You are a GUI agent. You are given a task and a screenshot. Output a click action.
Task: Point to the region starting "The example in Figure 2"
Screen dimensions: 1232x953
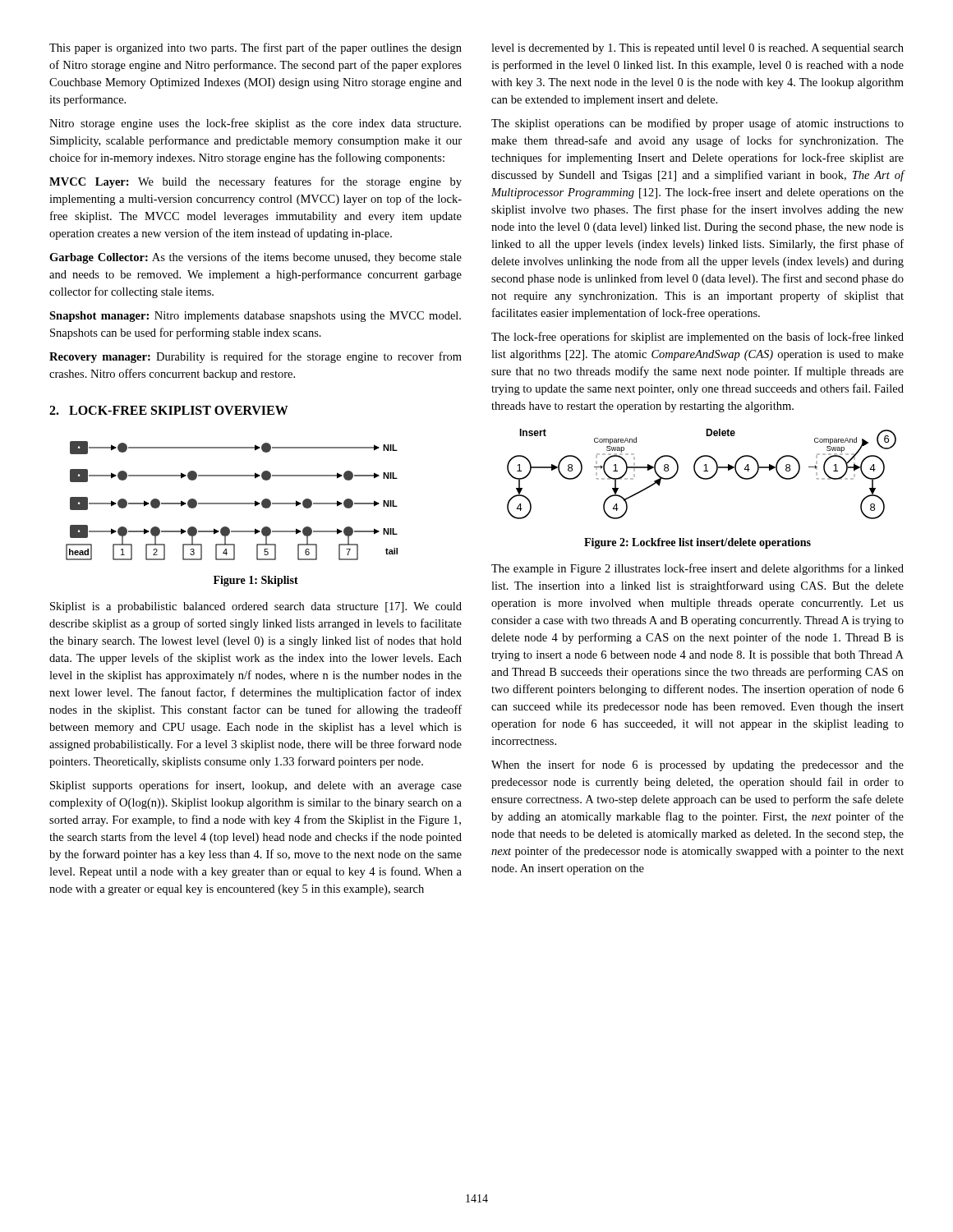tap(698, 718)
